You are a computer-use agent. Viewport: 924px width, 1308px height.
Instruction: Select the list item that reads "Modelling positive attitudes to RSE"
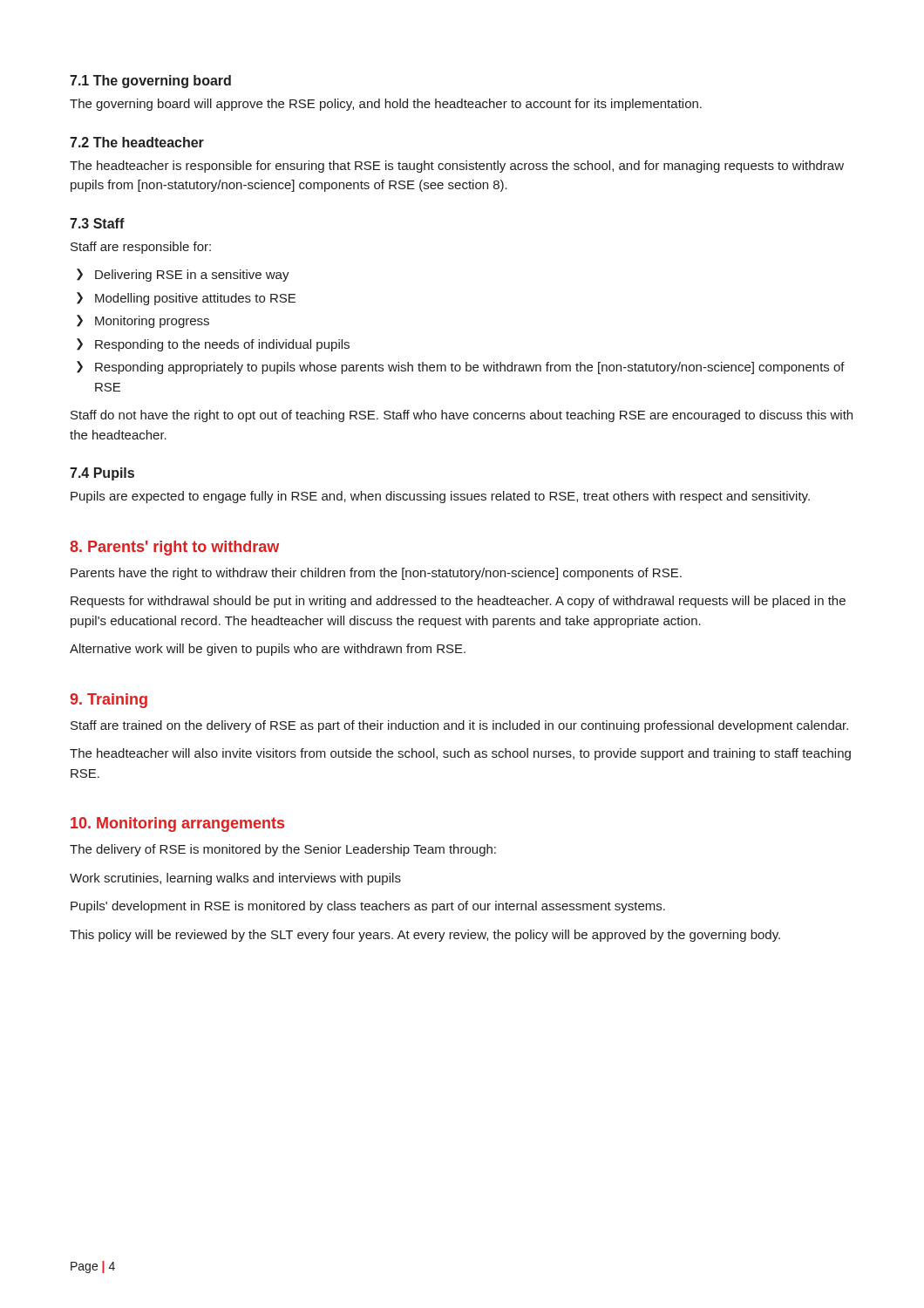coord(195,297)
